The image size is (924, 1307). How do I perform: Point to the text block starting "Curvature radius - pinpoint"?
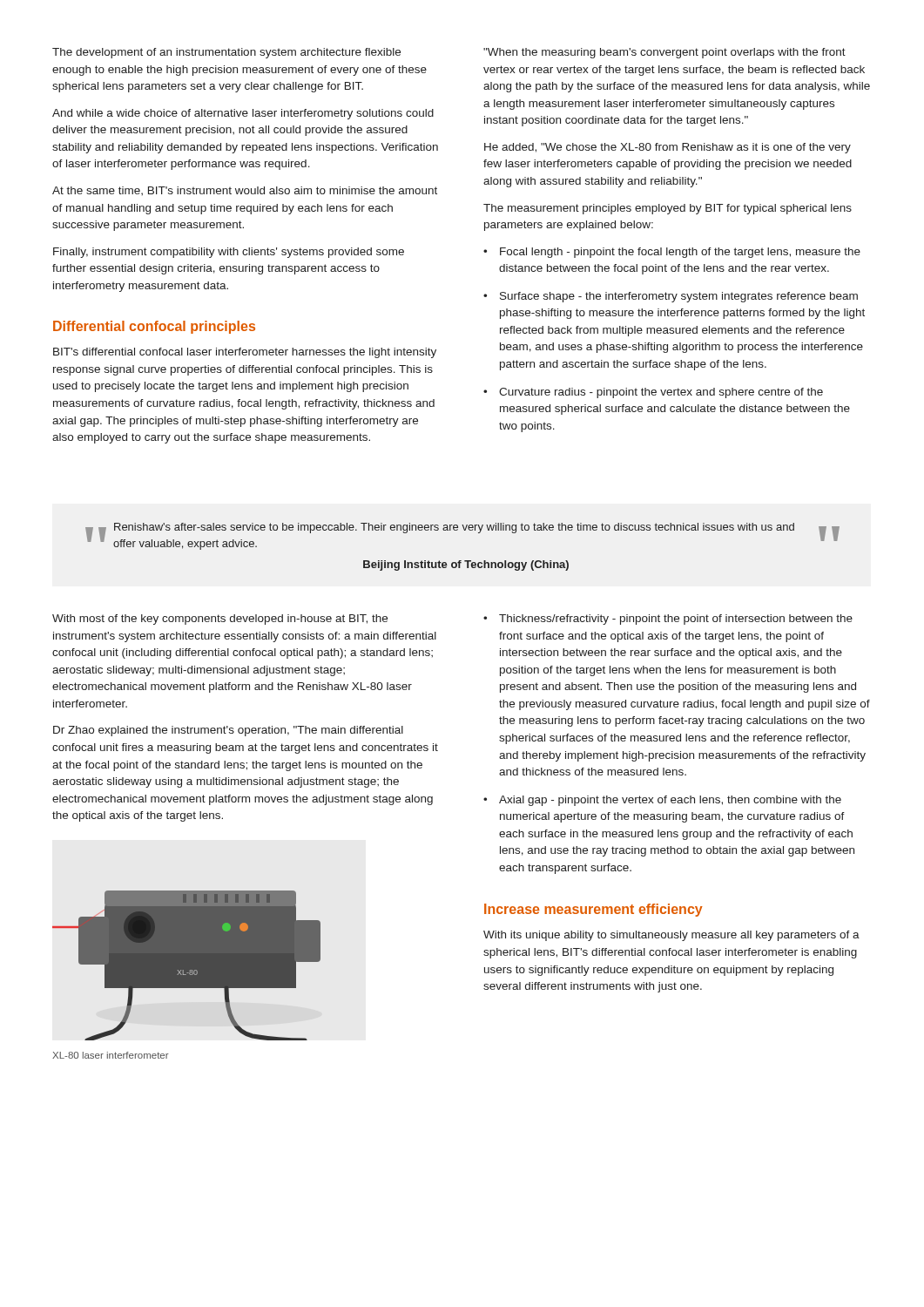point(675,408)
